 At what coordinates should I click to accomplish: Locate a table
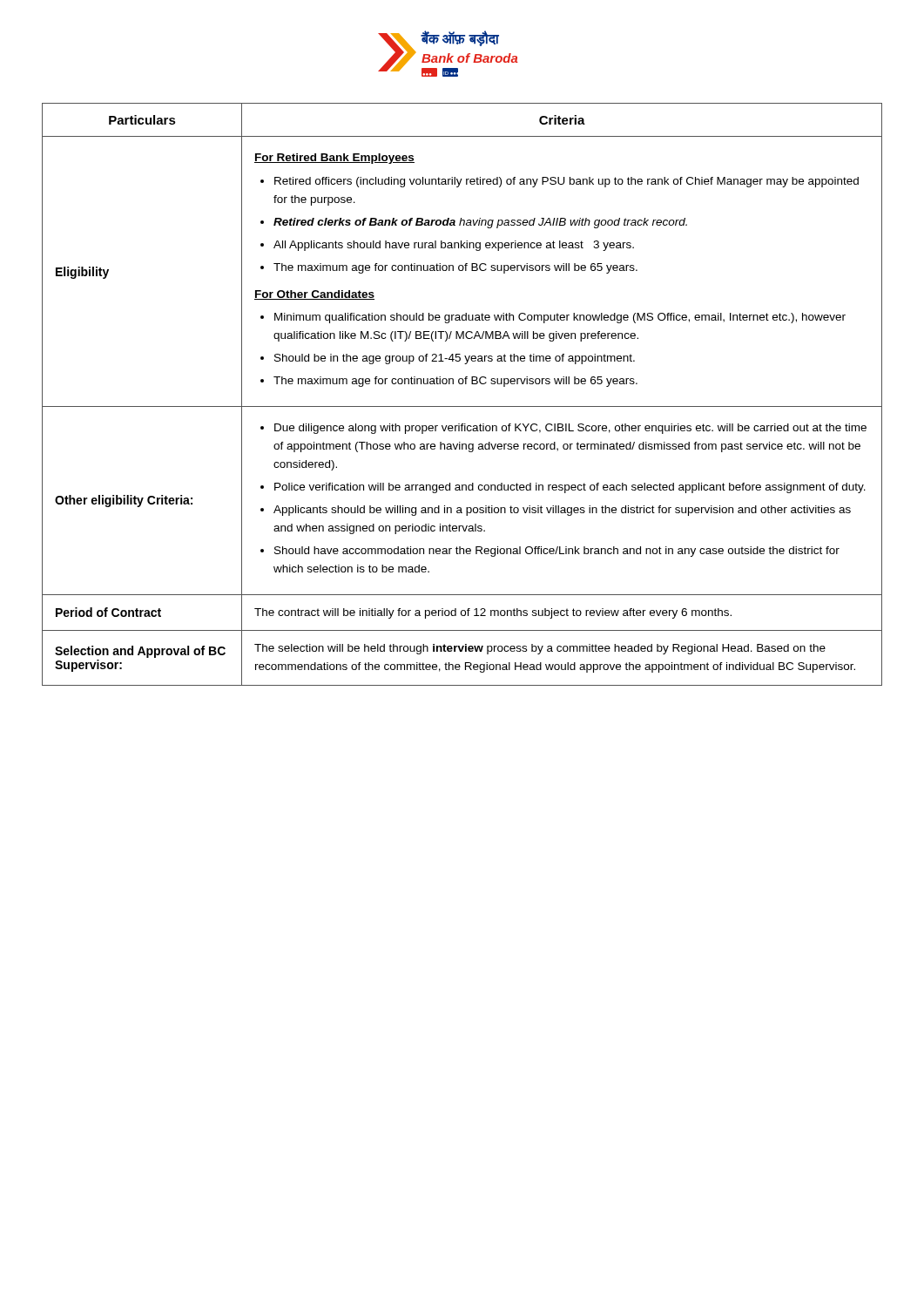pos(462,394)
